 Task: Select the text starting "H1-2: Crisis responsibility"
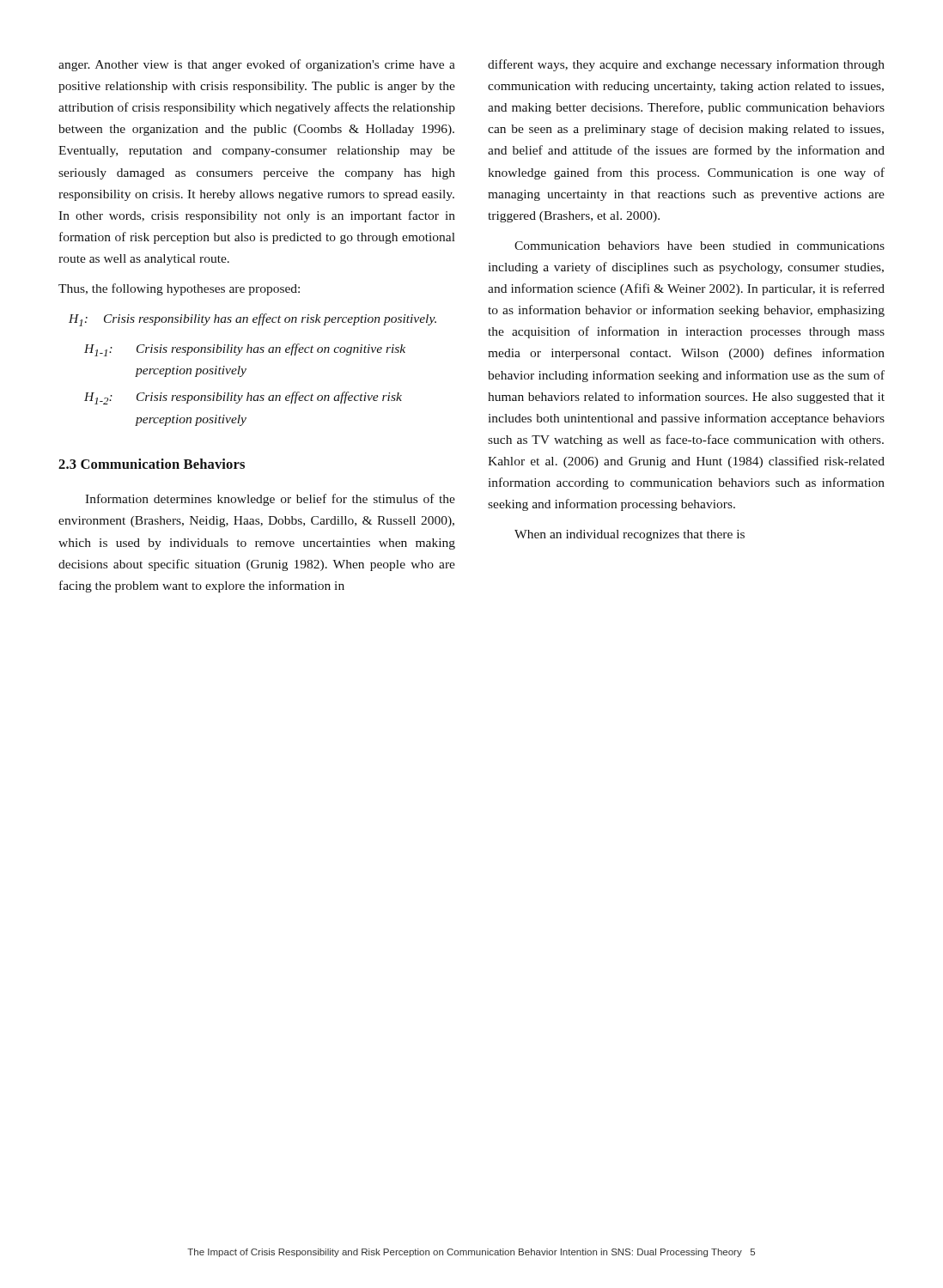[x=270, y=407]
